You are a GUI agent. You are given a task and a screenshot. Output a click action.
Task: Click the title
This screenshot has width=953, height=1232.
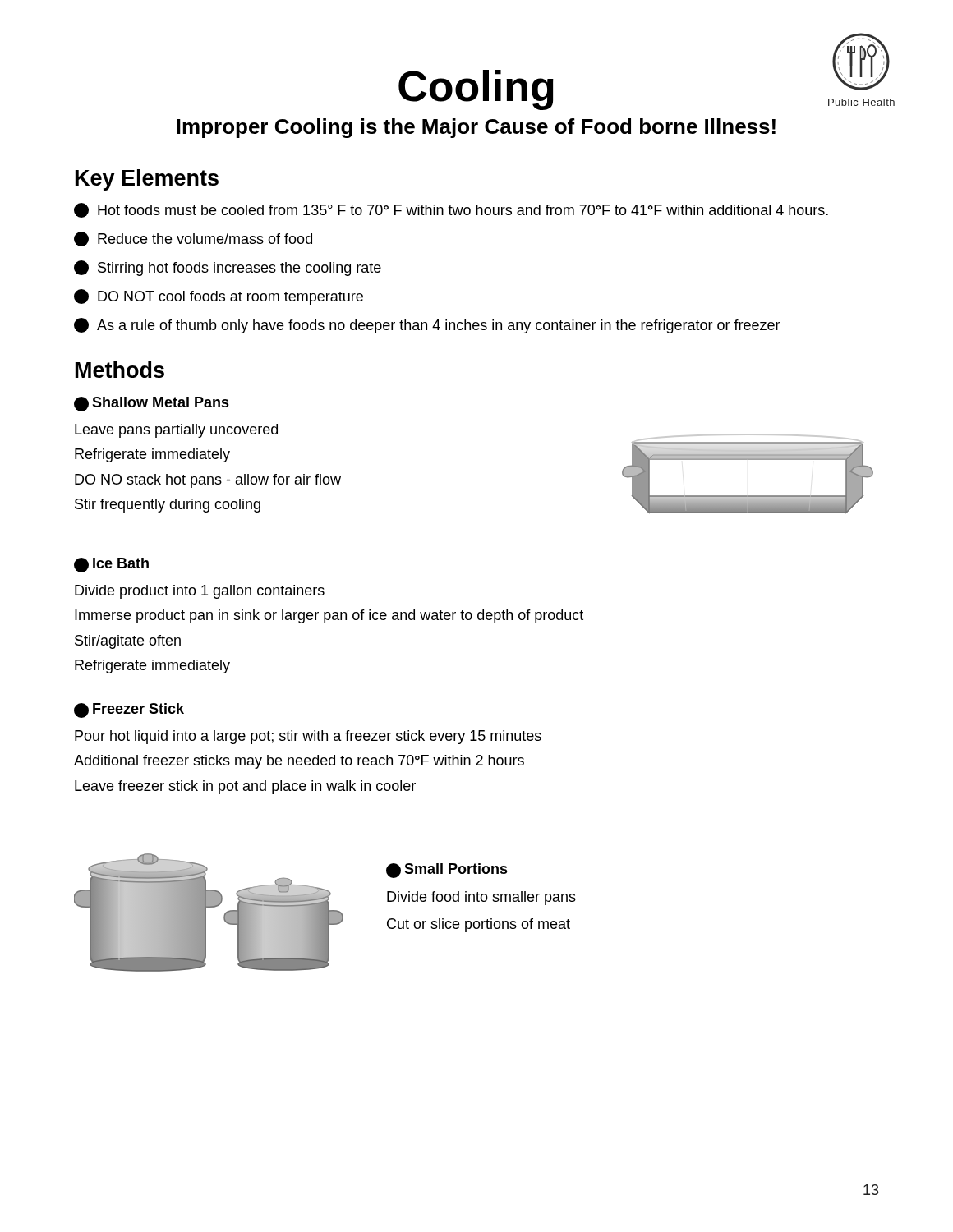(476, 86)
